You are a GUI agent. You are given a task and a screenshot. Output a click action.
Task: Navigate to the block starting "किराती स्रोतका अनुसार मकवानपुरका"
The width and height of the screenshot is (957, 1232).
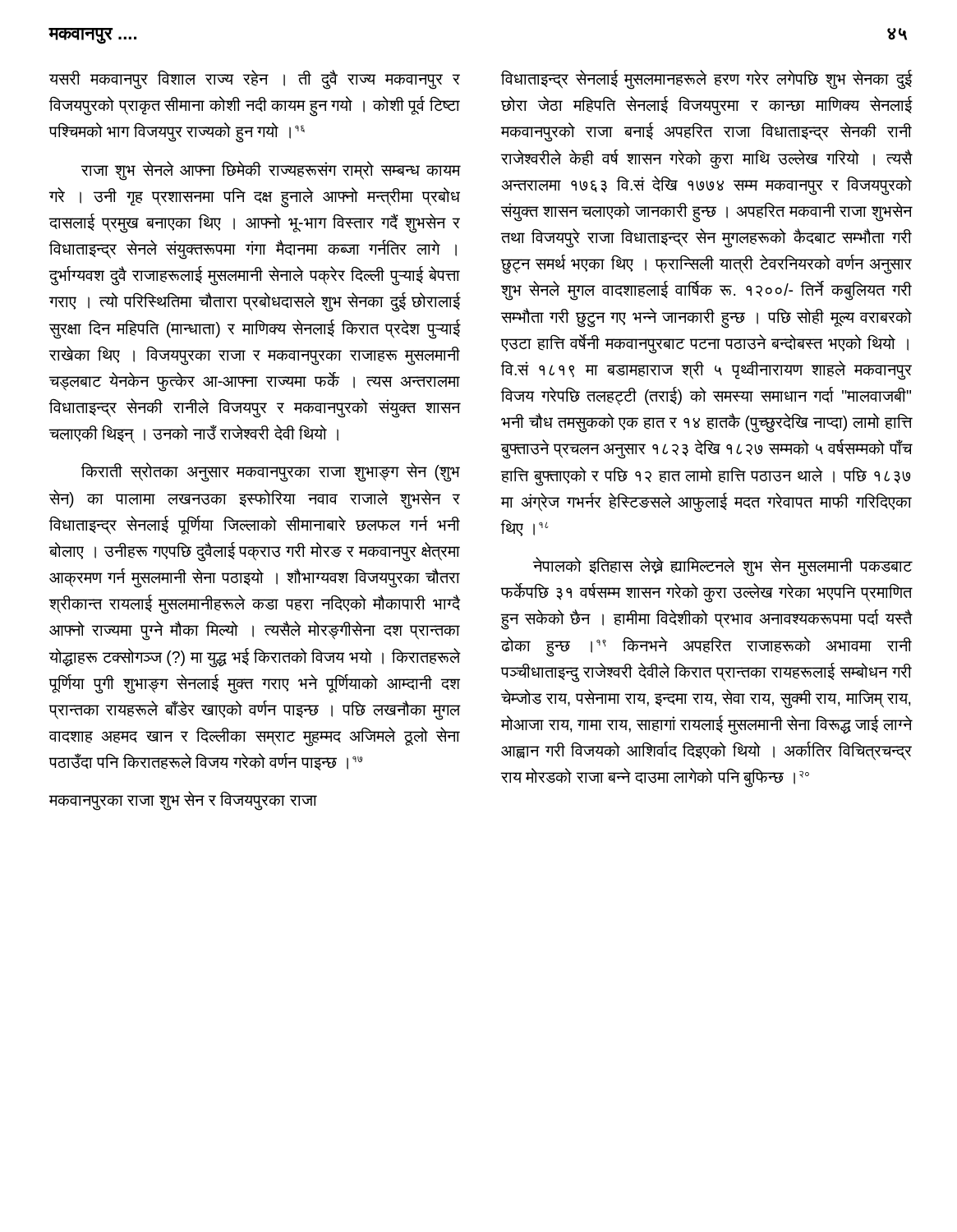255,617
